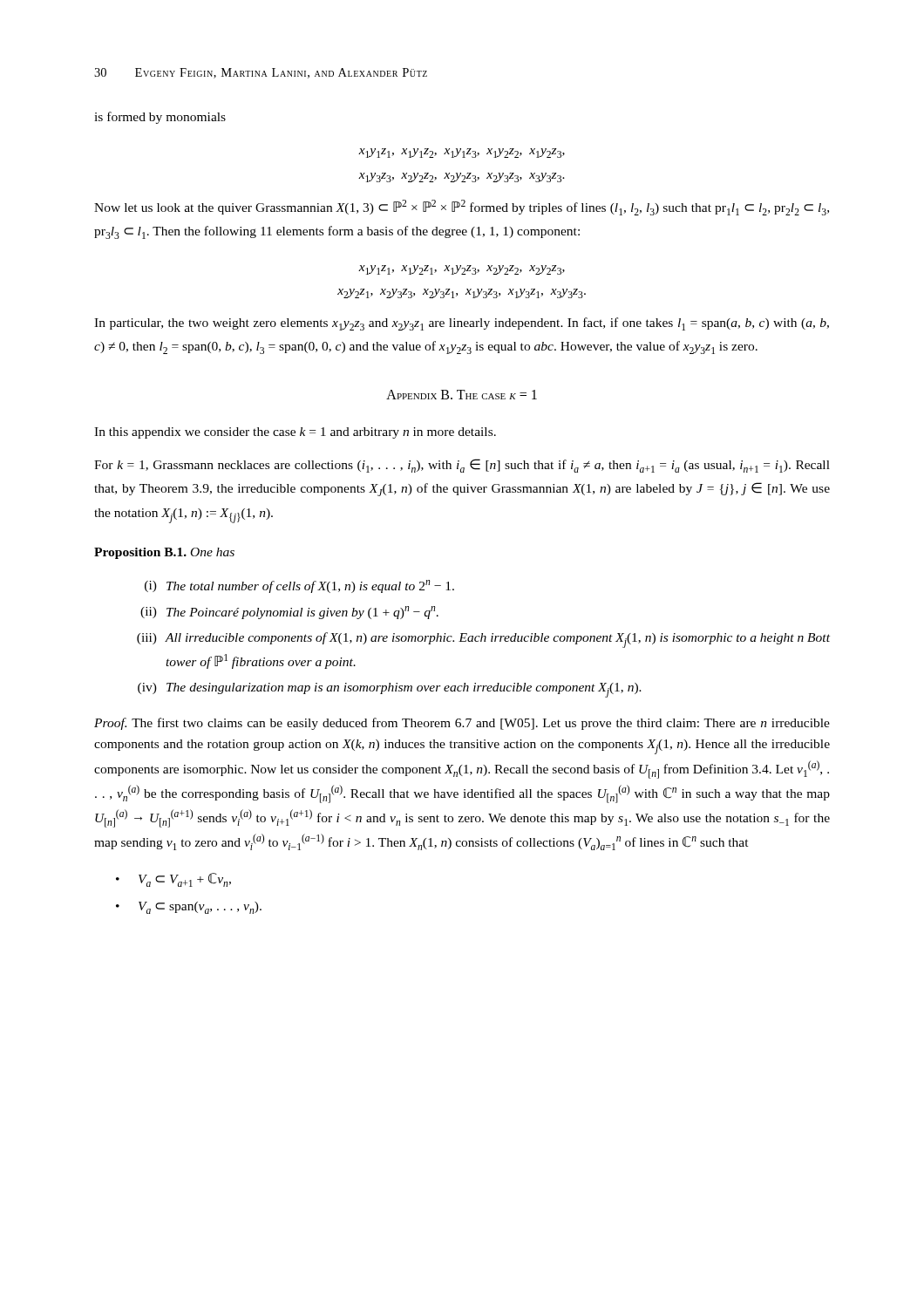The width and height of the screenshot is (924, 1308).
Task: Click on the text block that says "Now let us look at the quiver"
Action: 462,220
